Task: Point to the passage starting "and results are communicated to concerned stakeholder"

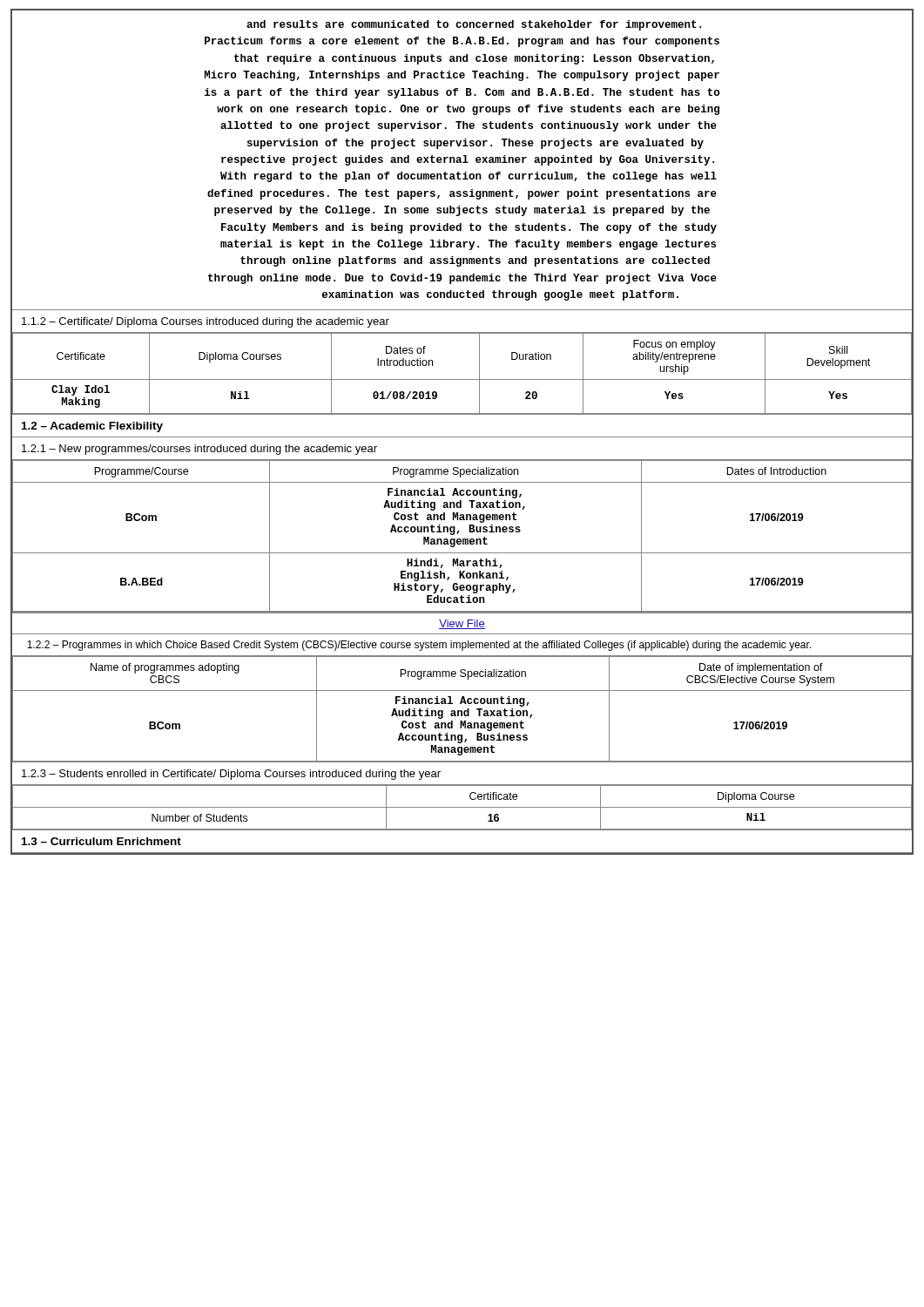Action: [462, 160]
